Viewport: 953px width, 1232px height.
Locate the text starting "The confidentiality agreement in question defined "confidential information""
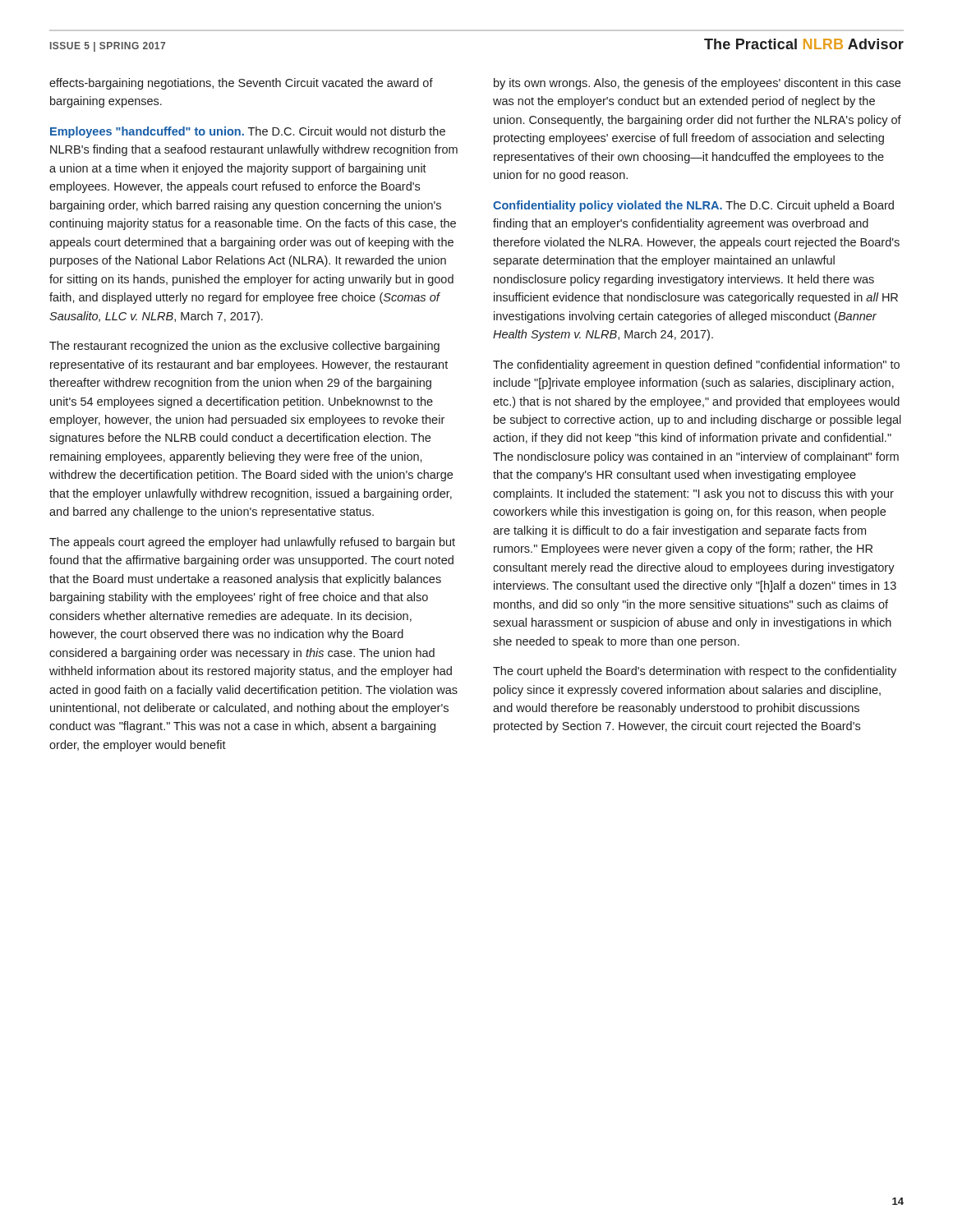(698, 503)
